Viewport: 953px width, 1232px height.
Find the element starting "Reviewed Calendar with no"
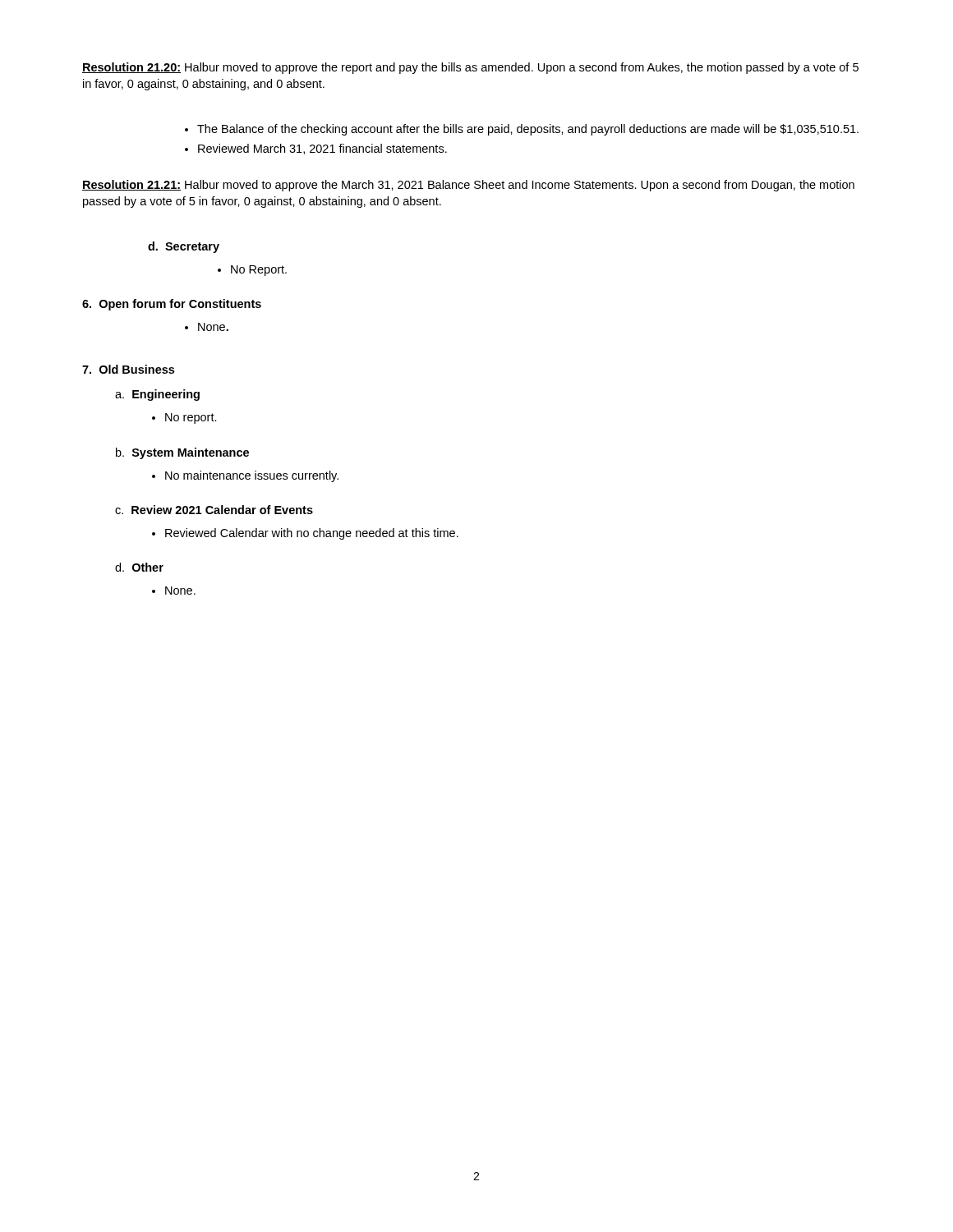click(x=305, y=534)
